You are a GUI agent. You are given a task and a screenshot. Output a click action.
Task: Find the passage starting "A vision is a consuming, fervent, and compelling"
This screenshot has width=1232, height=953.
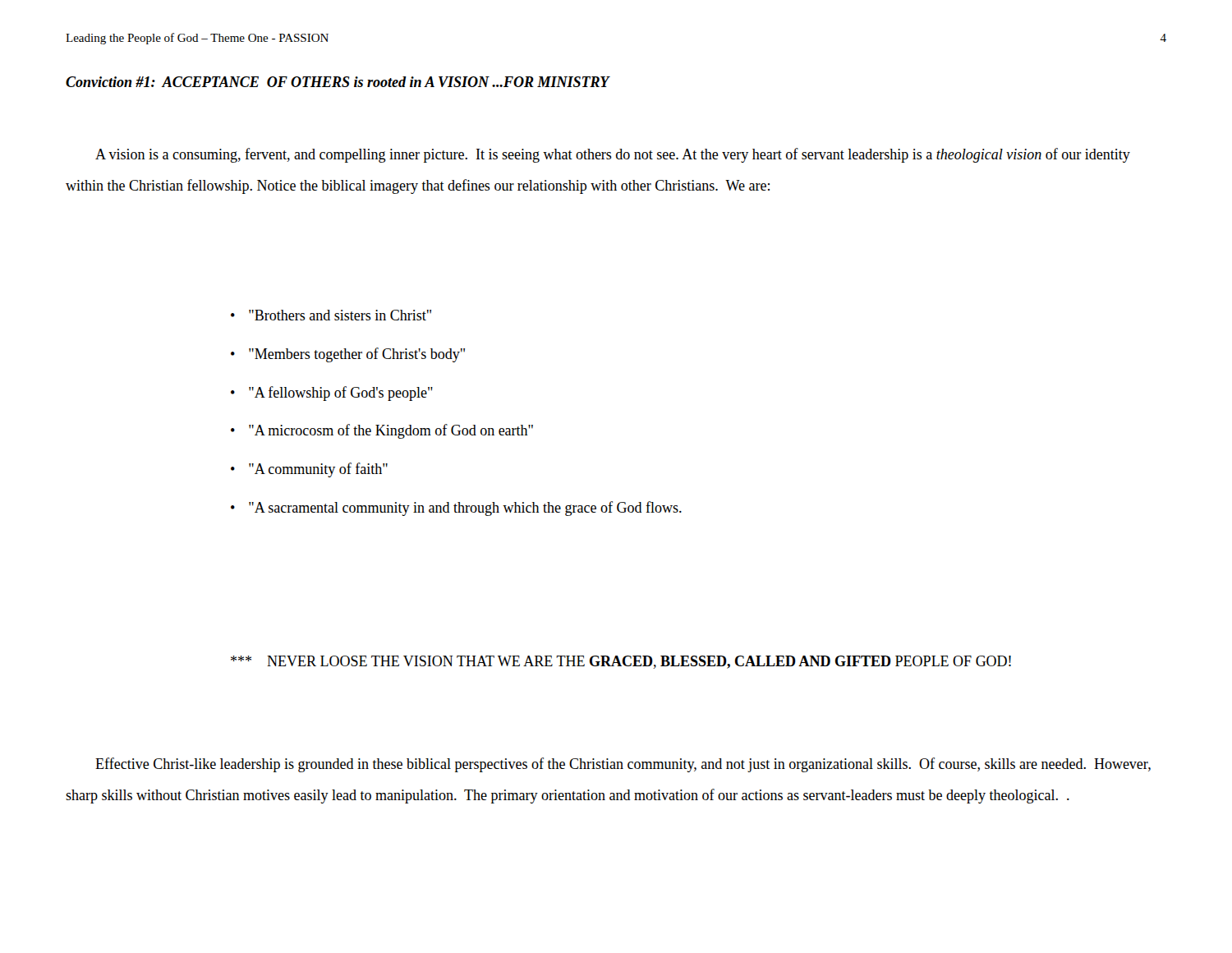(598, 170)
